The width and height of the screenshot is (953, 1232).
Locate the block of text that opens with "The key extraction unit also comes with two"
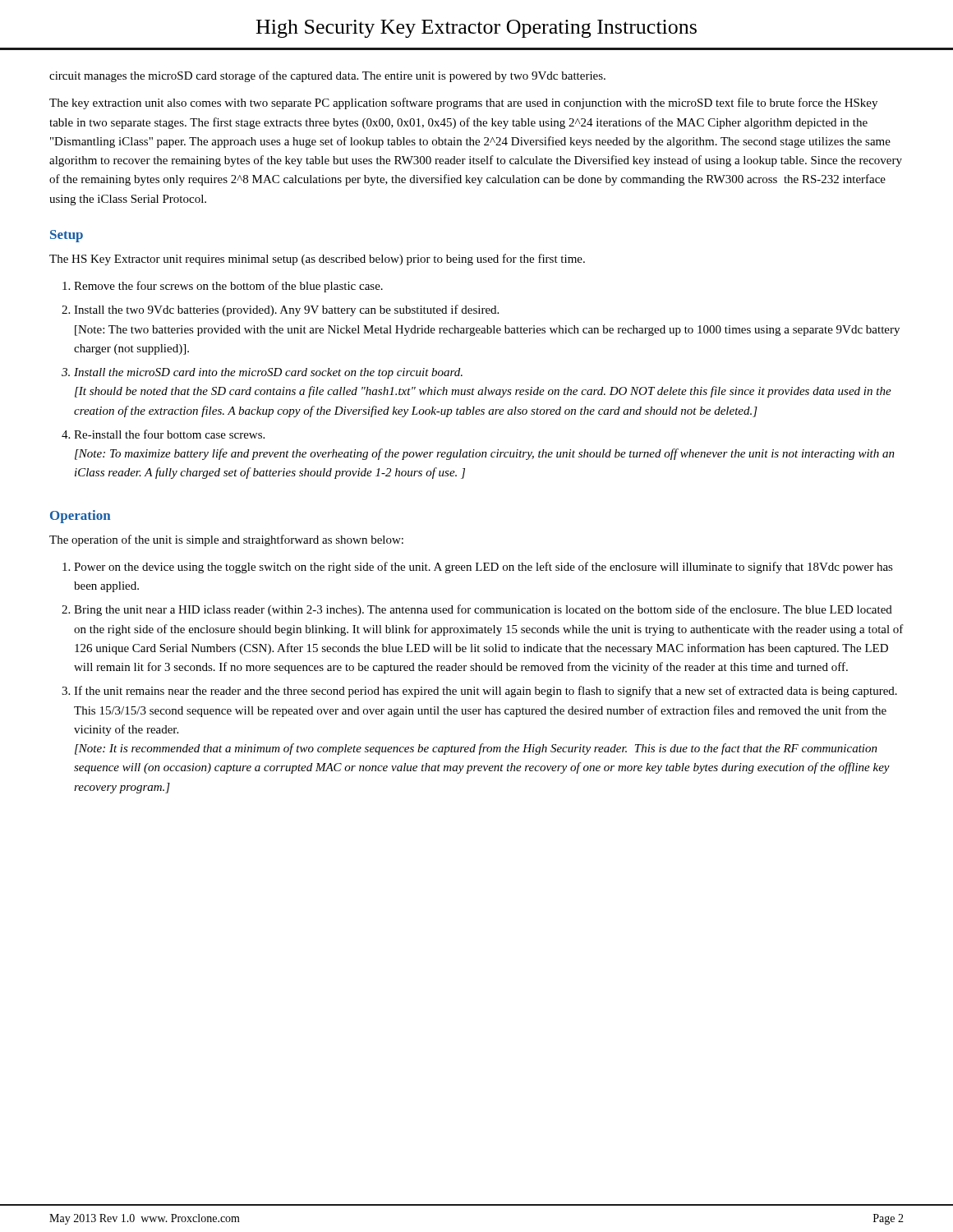(476, 151)
